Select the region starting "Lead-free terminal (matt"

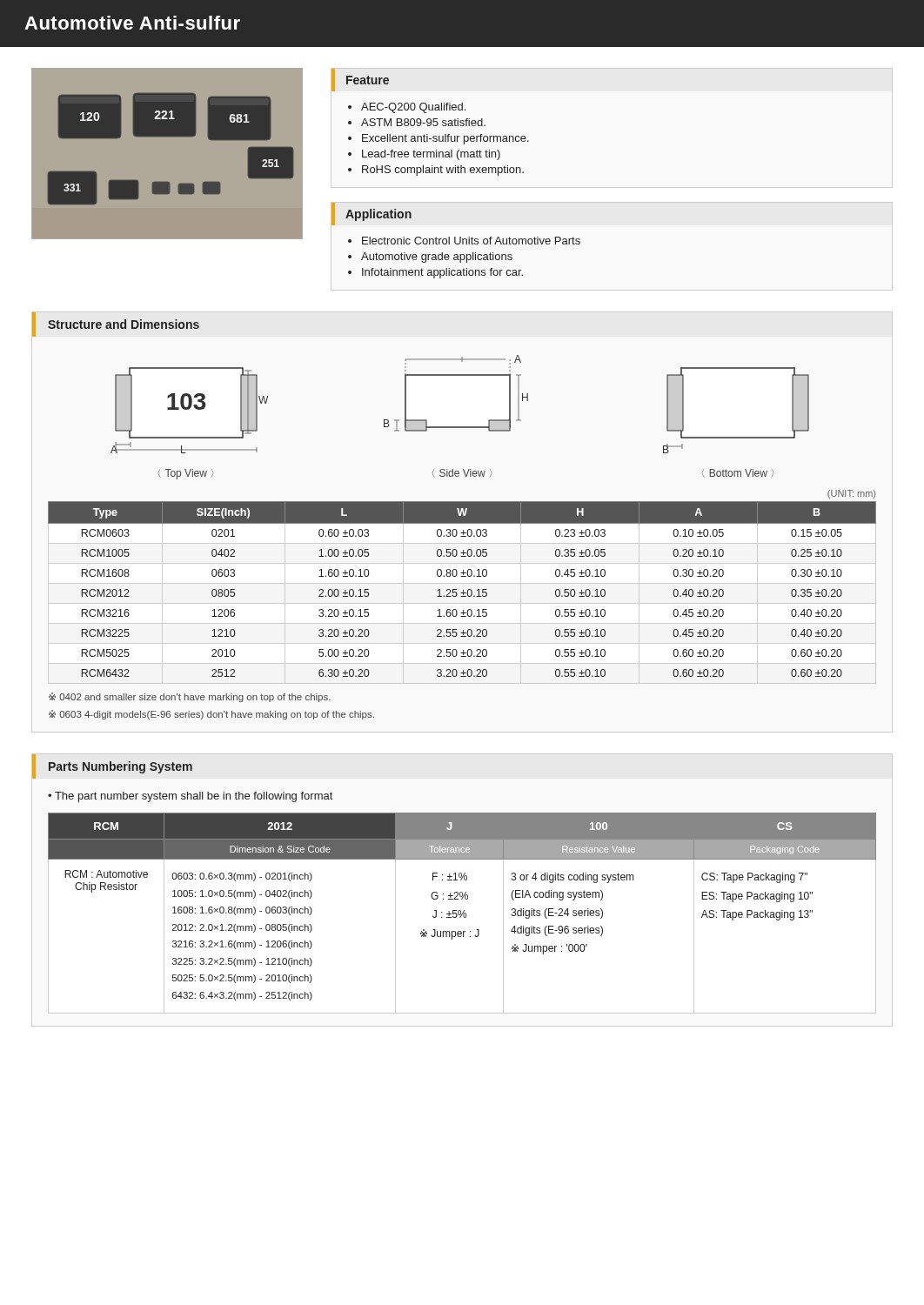[x=431, y=154]
